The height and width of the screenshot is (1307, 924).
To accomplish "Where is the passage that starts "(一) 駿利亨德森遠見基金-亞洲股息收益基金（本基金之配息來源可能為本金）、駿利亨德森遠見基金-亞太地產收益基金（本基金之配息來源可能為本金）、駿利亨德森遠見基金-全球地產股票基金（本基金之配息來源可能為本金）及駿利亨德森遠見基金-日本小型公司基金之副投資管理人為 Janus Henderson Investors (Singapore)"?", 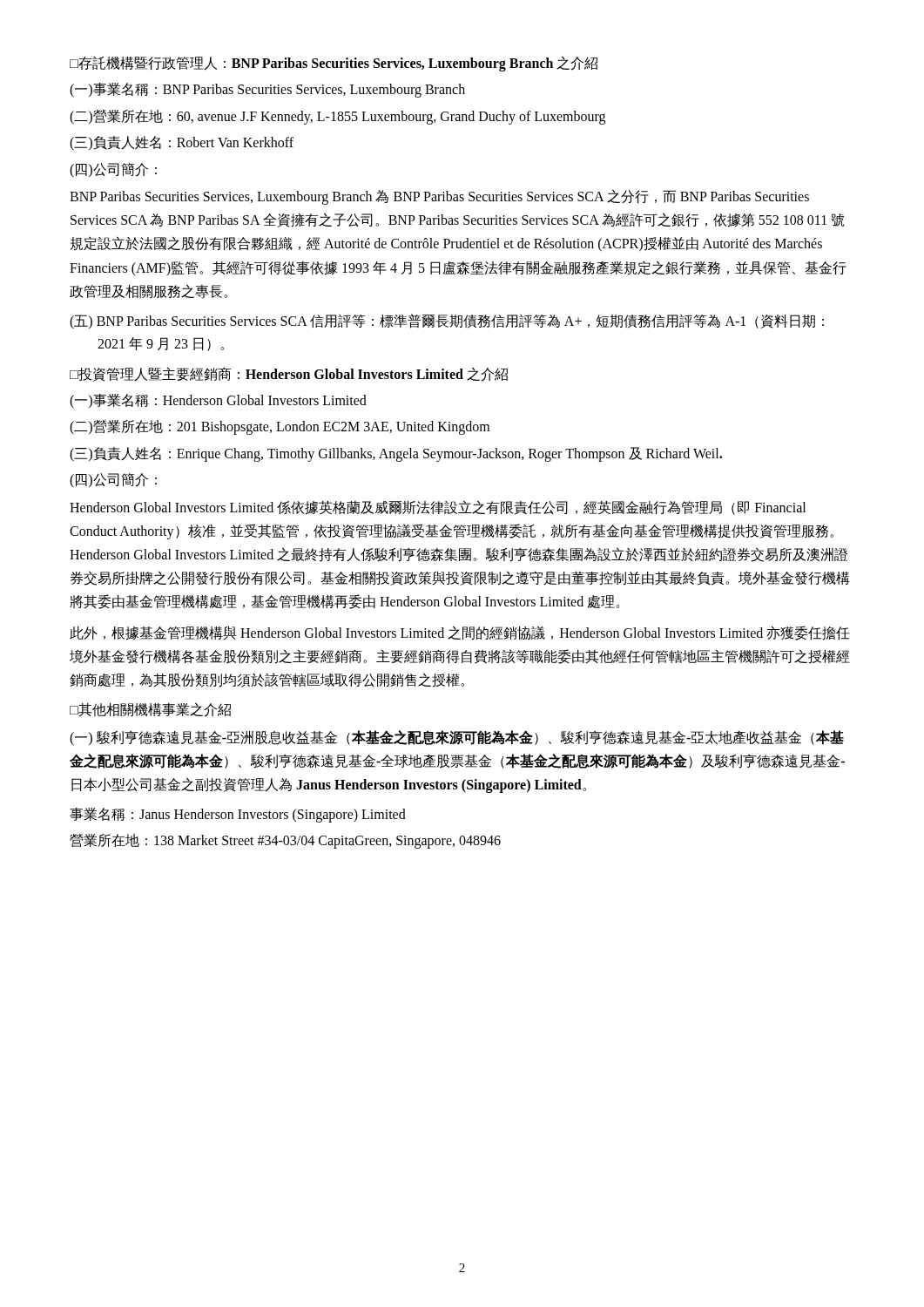I will click(x=458, y=761).
